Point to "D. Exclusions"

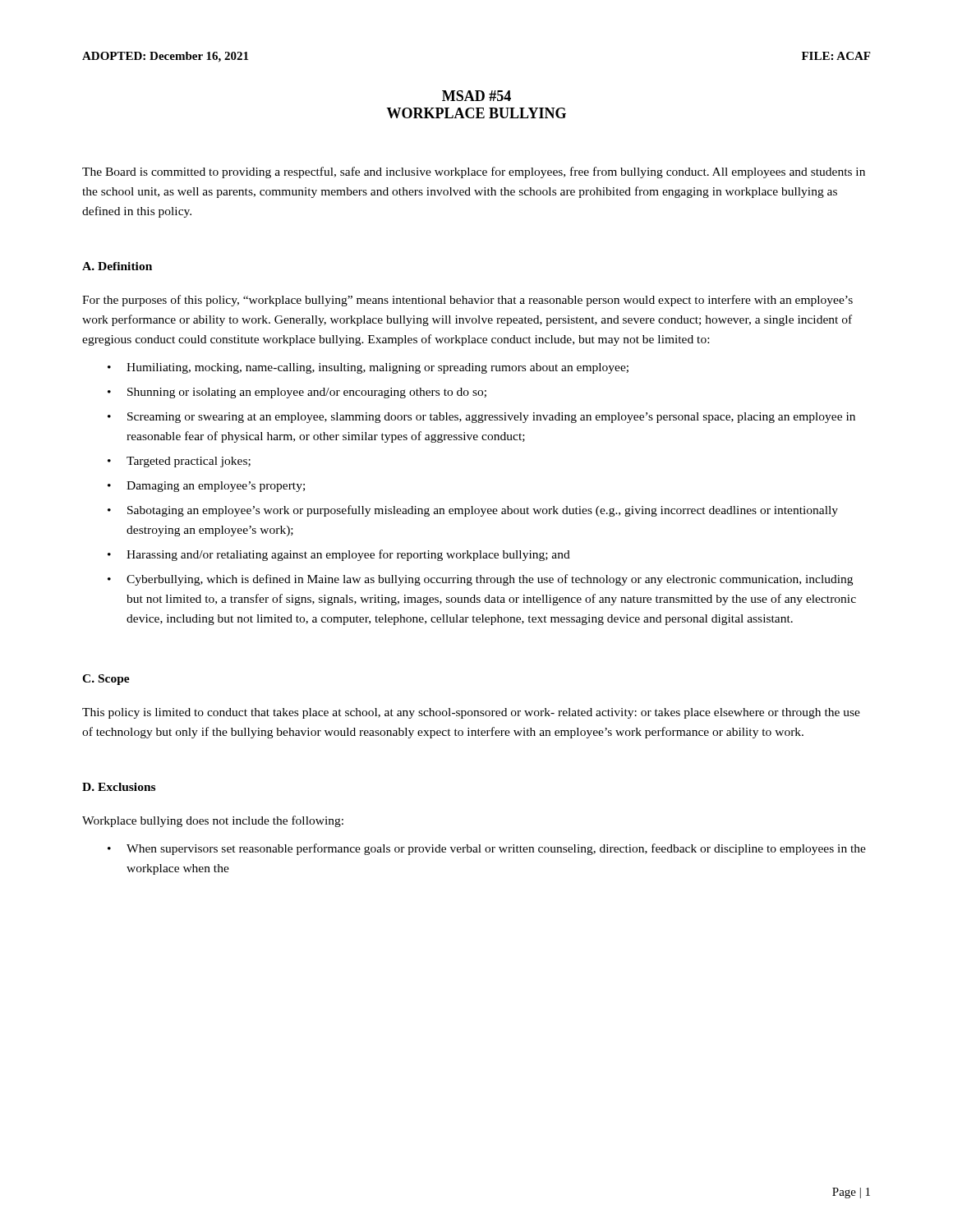pos(119,787)
